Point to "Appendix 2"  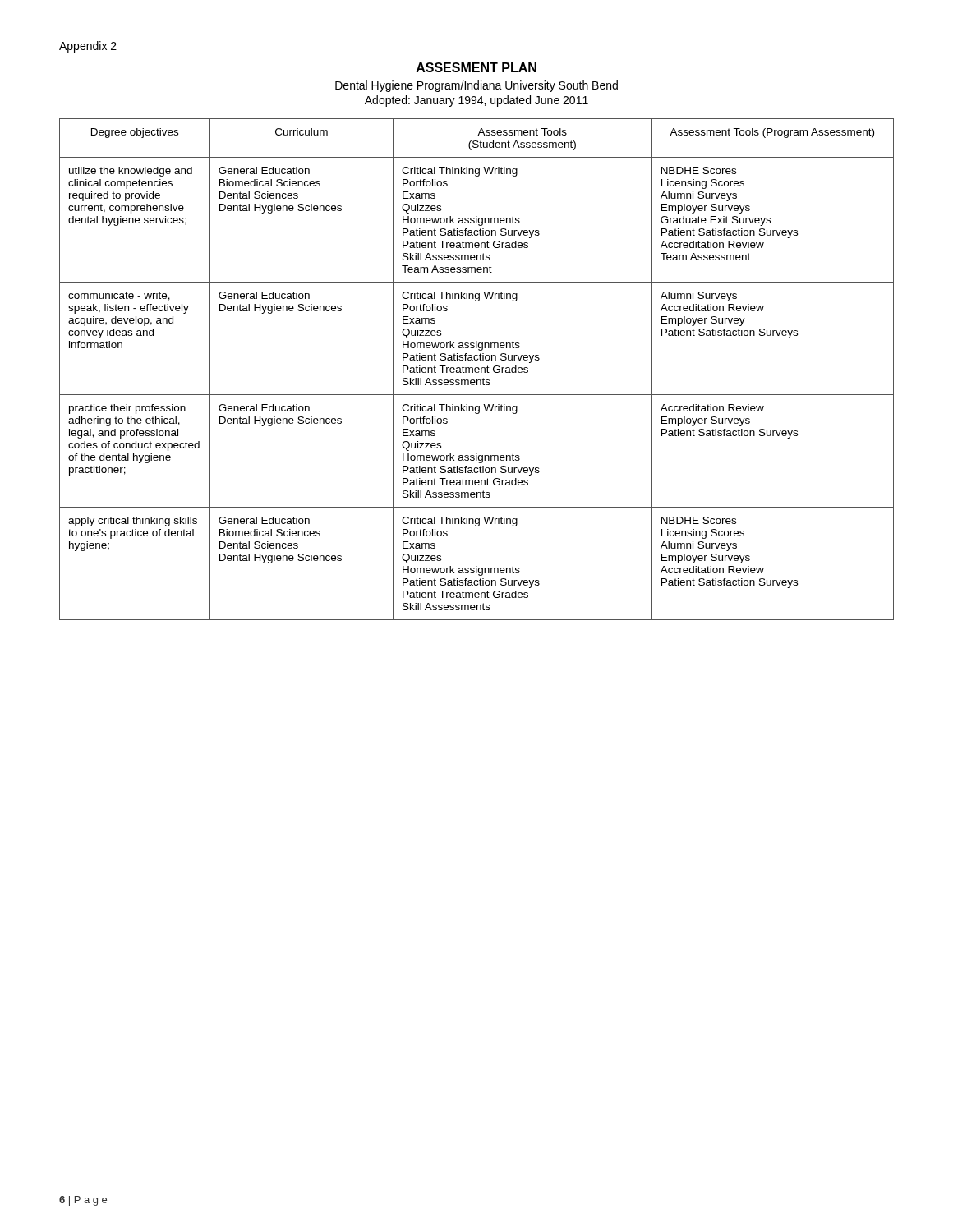point(88,46)
